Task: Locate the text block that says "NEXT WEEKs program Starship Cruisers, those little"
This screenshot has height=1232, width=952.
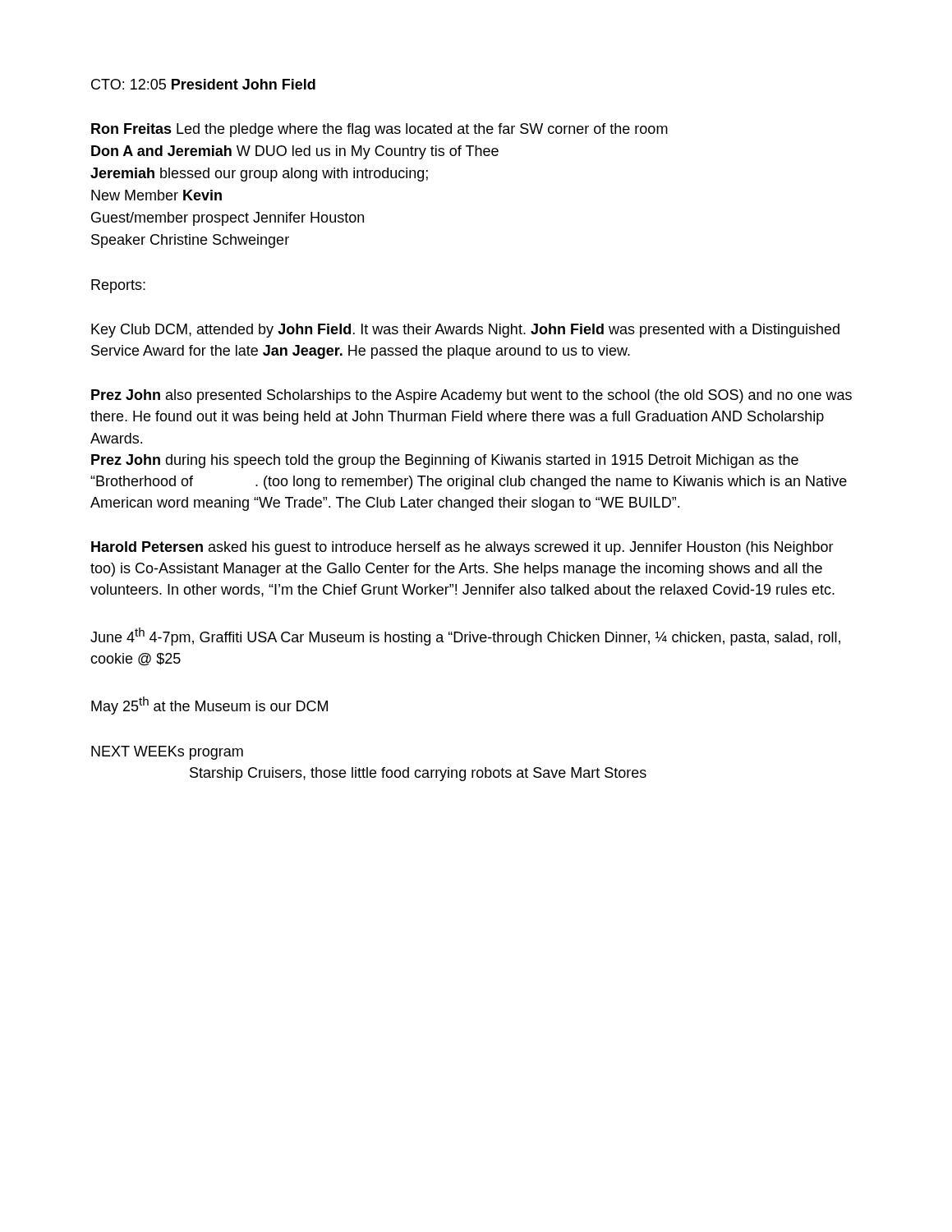Action: point(368,762)
